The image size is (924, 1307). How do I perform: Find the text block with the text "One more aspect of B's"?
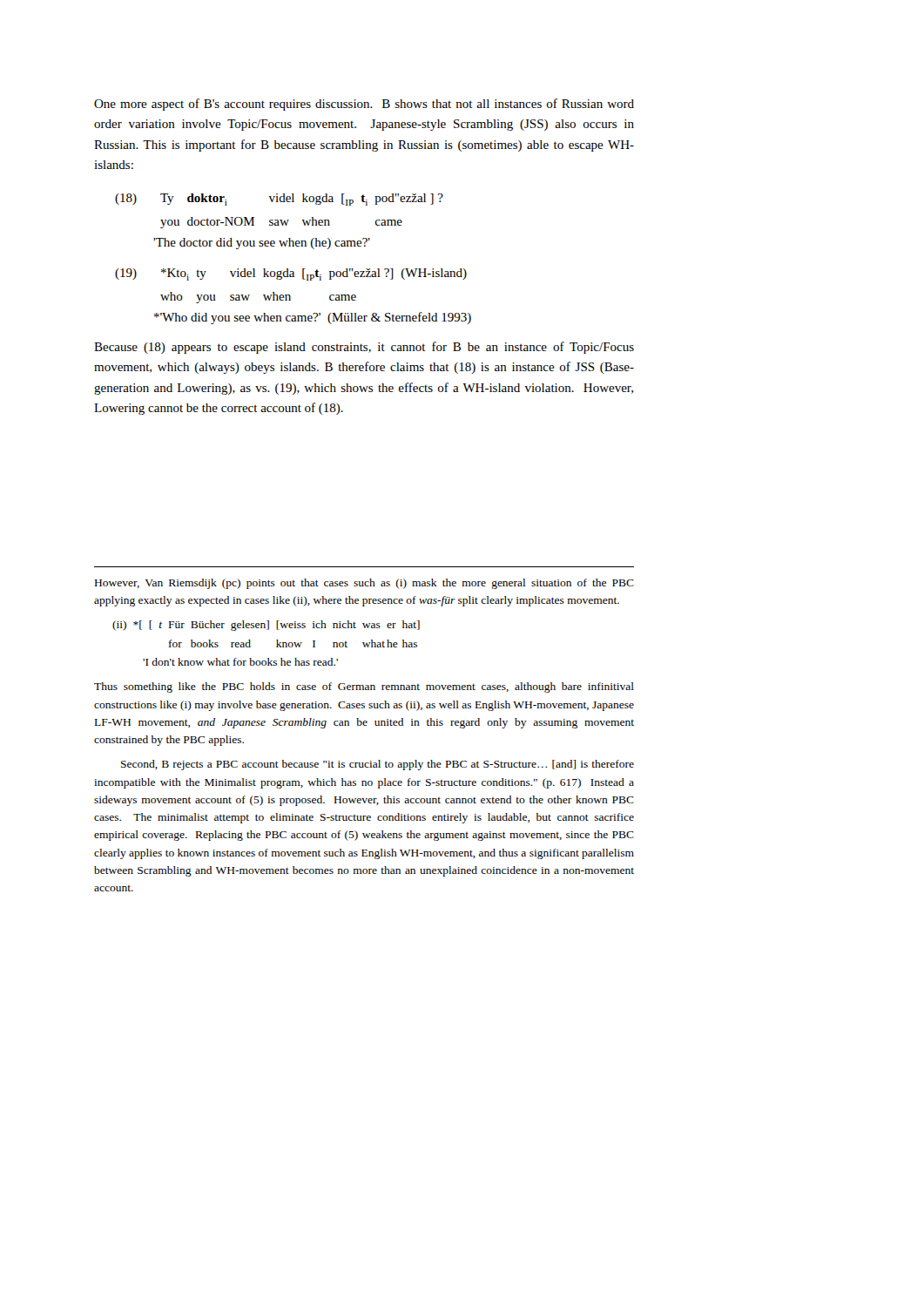364,134
